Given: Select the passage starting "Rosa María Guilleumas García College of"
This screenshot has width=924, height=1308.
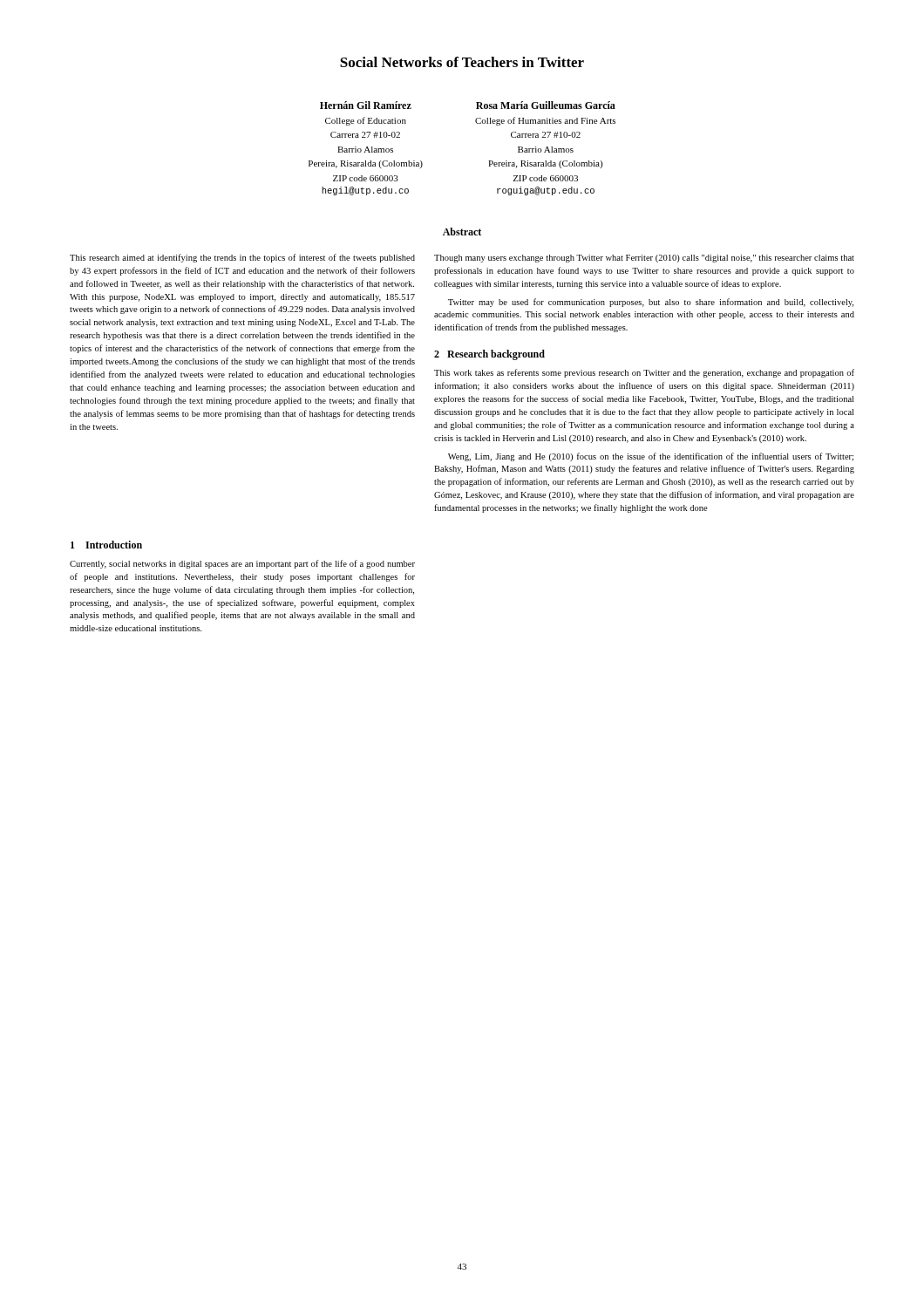Looking at the screenshot, I should pyautogui.click(x=546, y=148).
